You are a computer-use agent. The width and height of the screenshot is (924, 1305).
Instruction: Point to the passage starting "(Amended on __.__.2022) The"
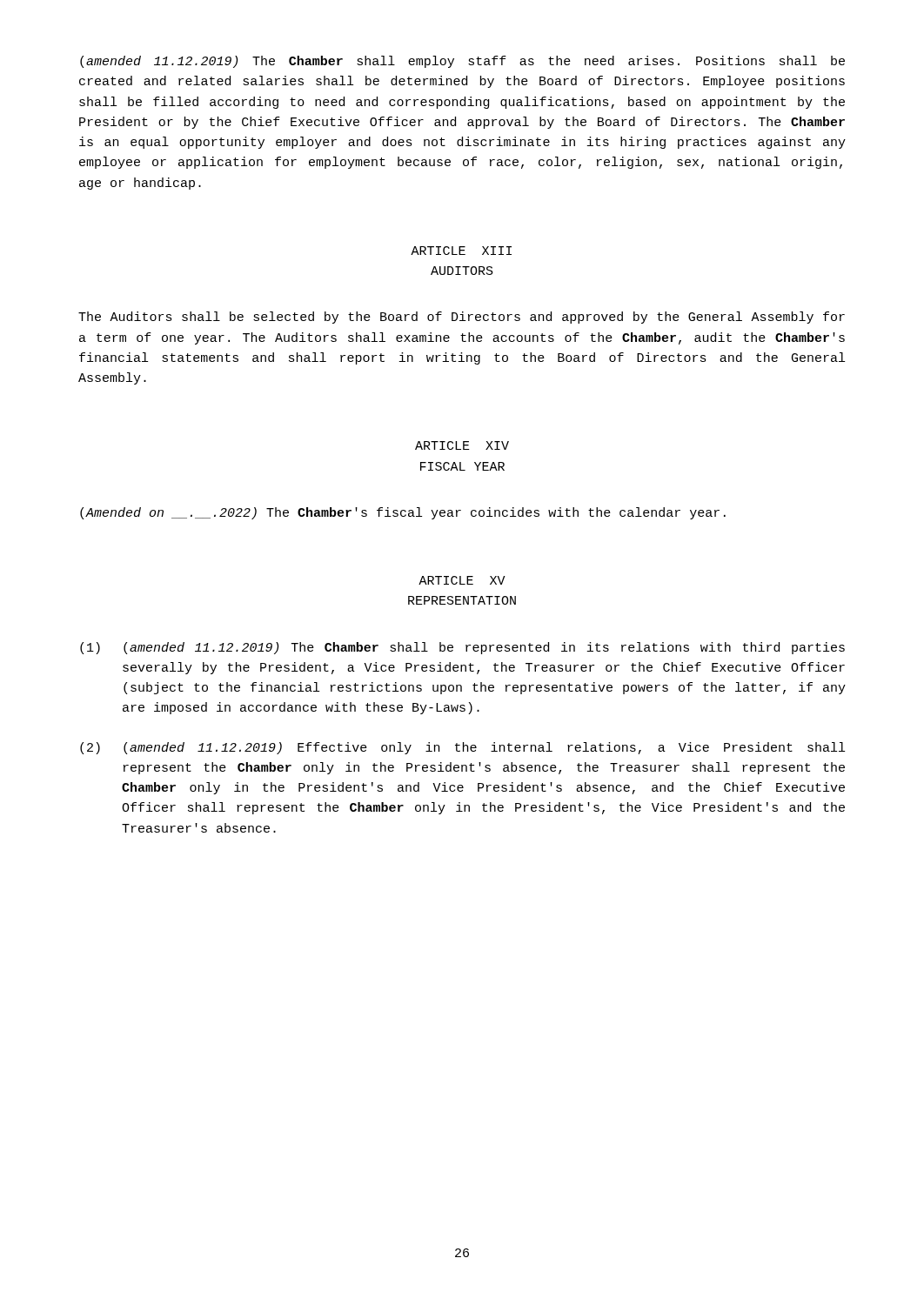coord(403,514)
